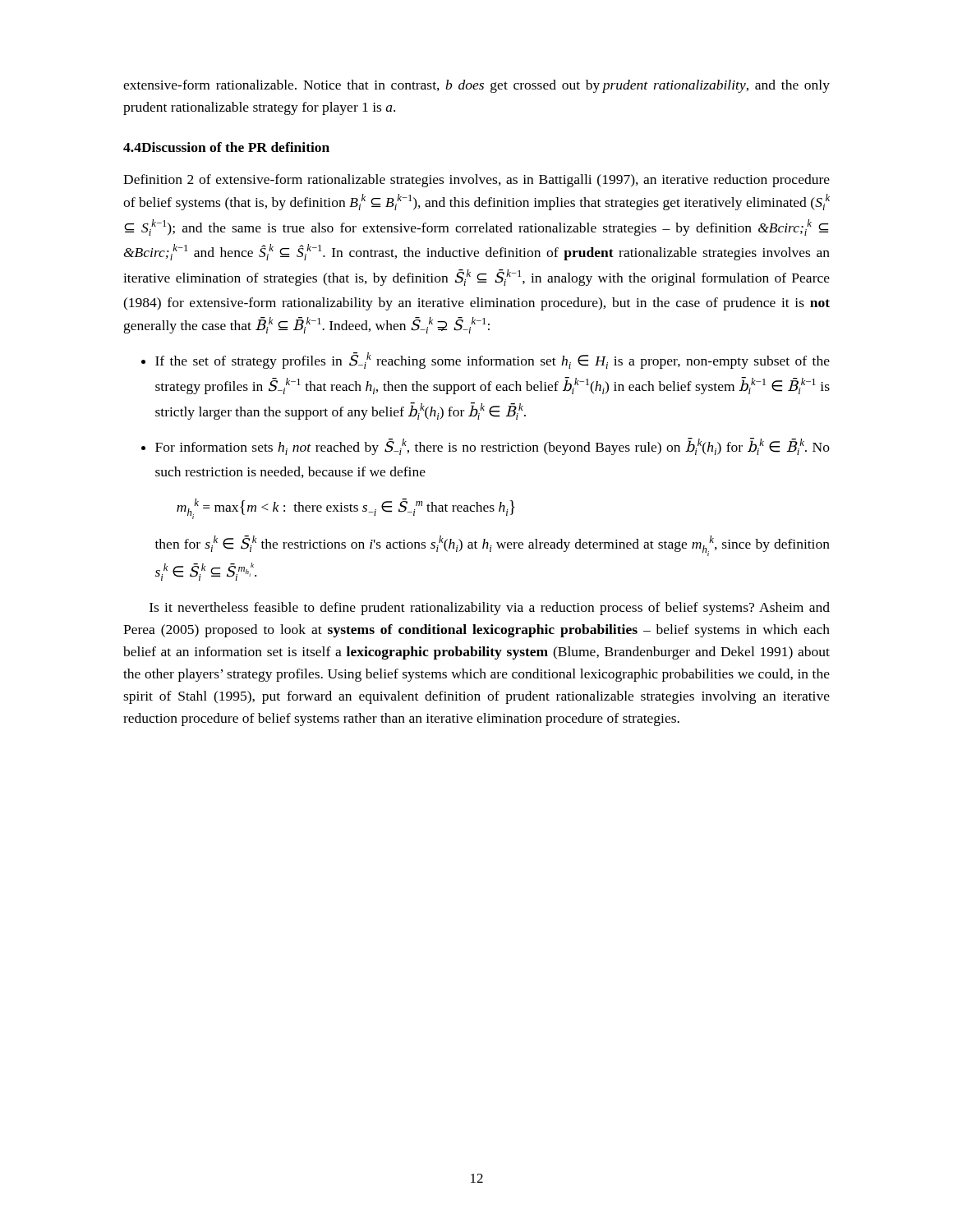Point to the text starting "Definition 2 of"
Viewport: 953px width, 1232px height.
pos(476,254)
